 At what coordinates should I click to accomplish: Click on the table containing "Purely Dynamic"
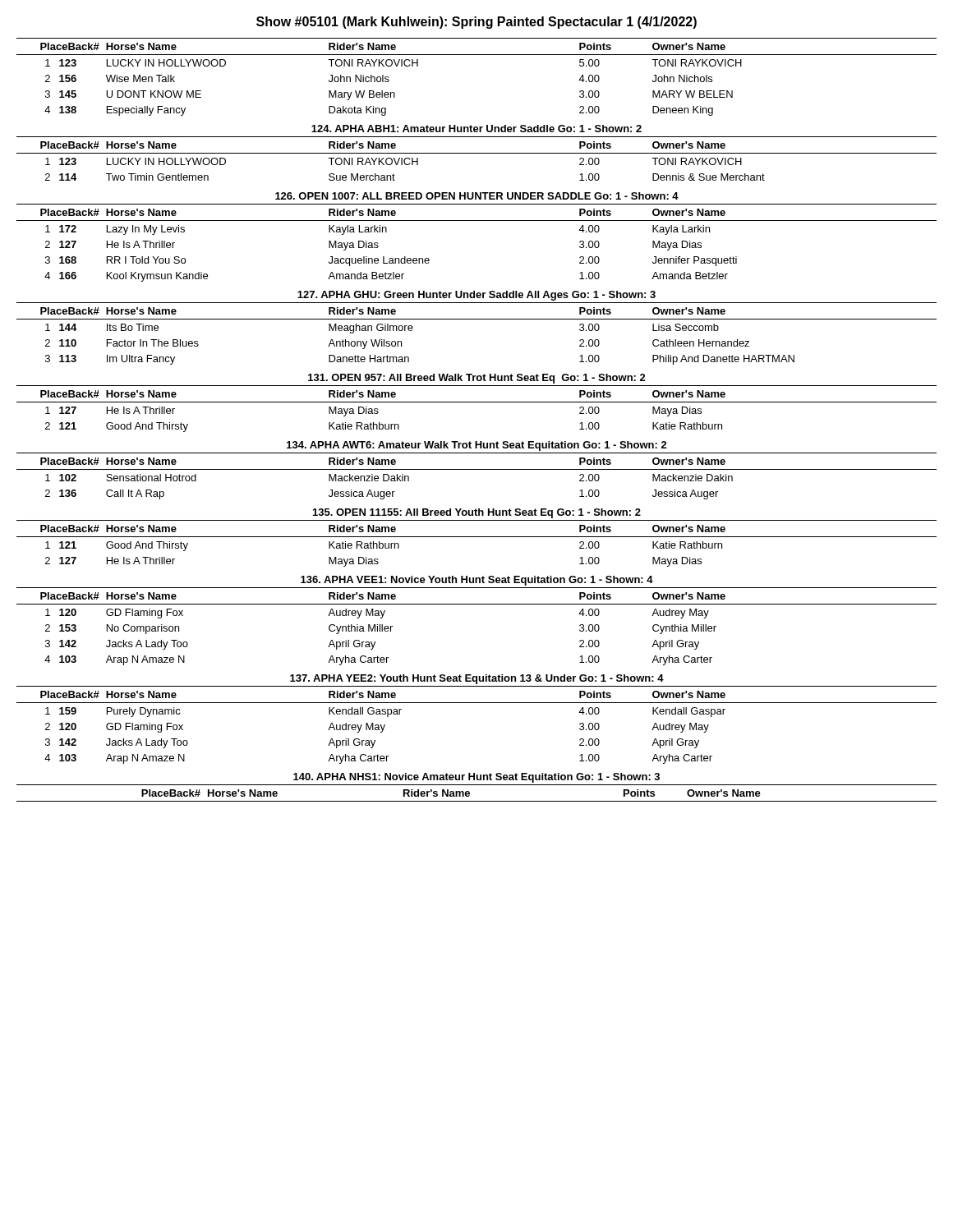(476, 726)
